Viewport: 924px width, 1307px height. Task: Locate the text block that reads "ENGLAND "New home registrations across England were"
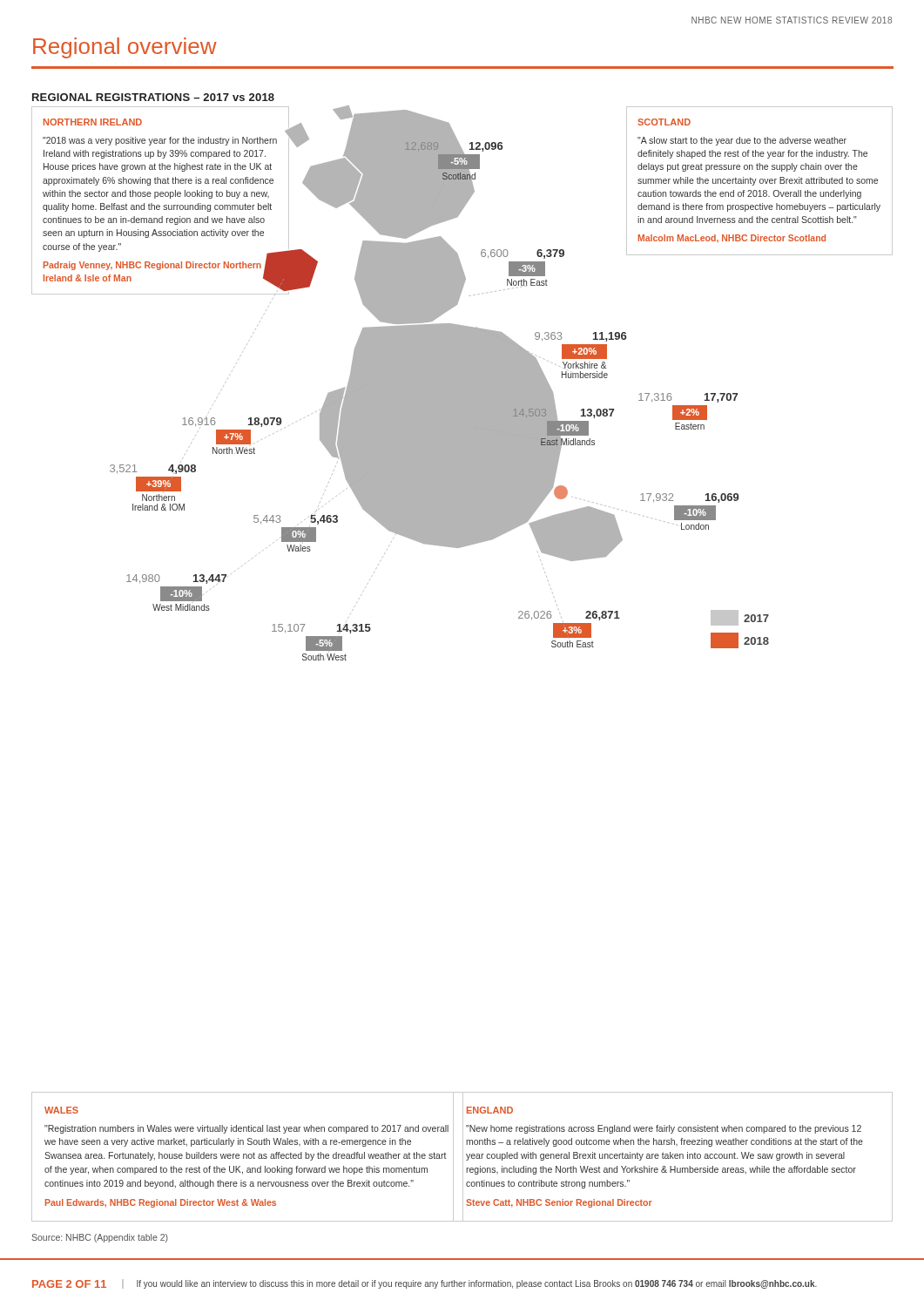click(673, 1157)
